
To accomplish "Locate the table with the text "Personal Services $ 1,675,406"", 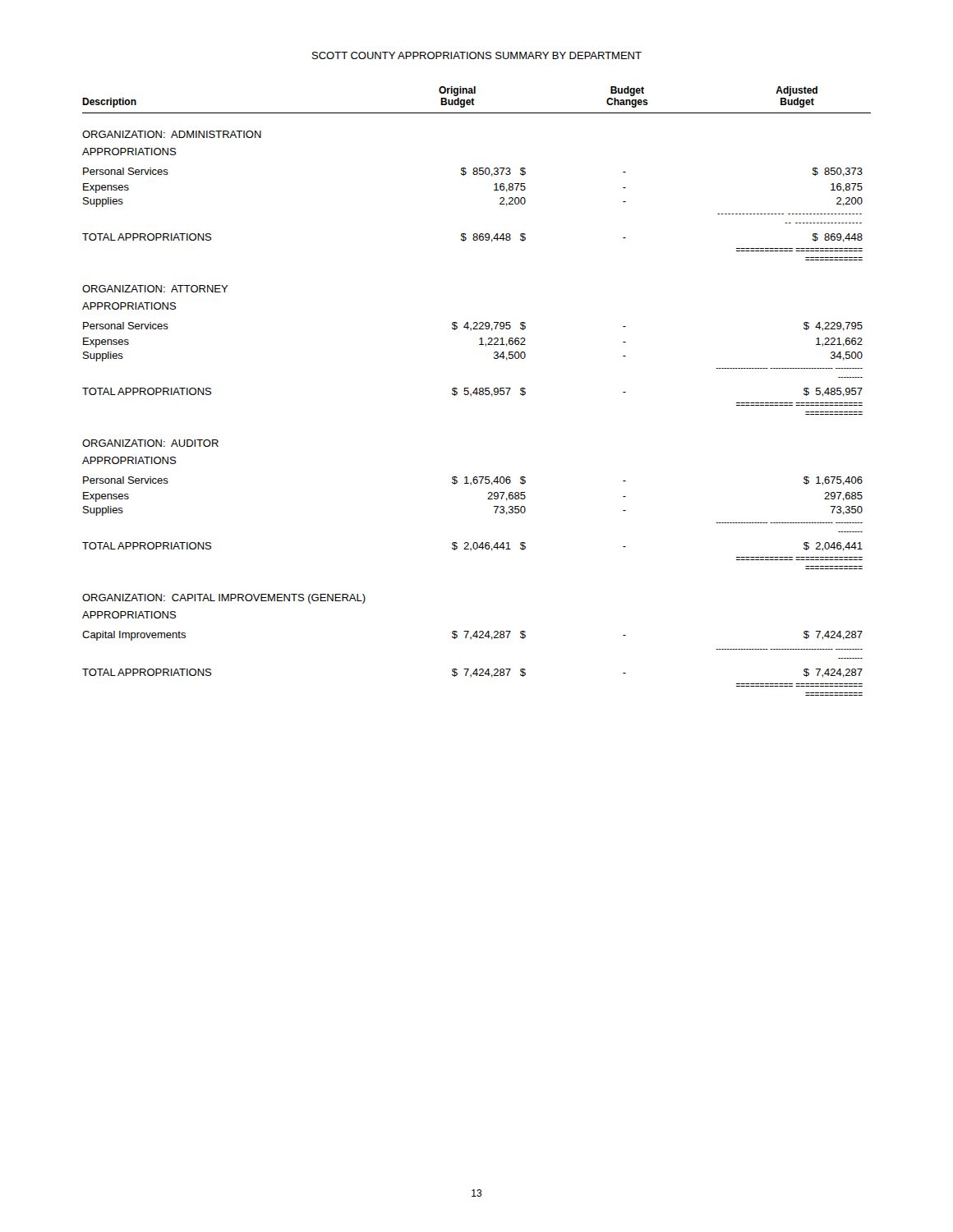I will 476,522.
